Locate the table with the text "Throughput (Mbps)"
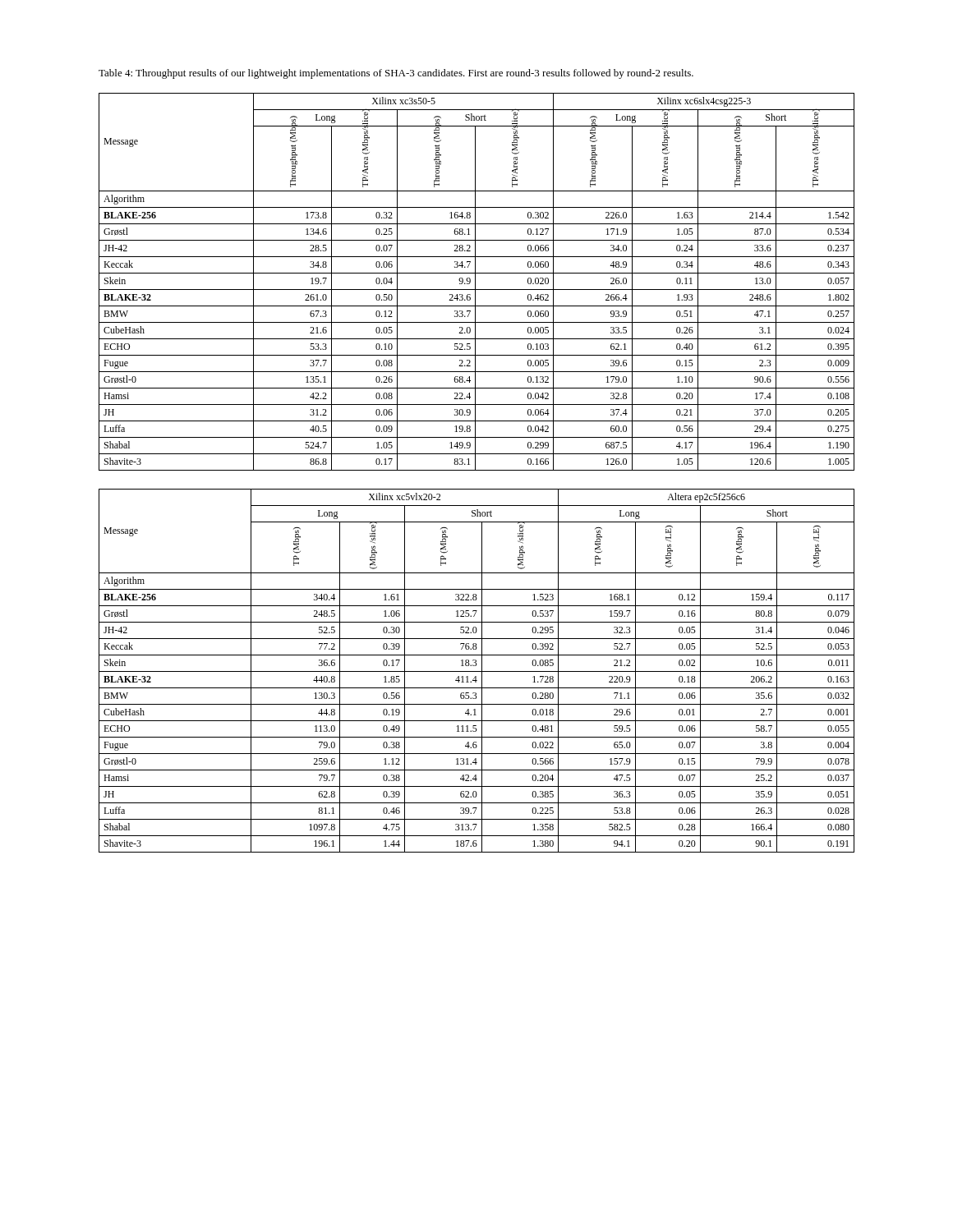953x1232 pixels. [x=476, y=282]
